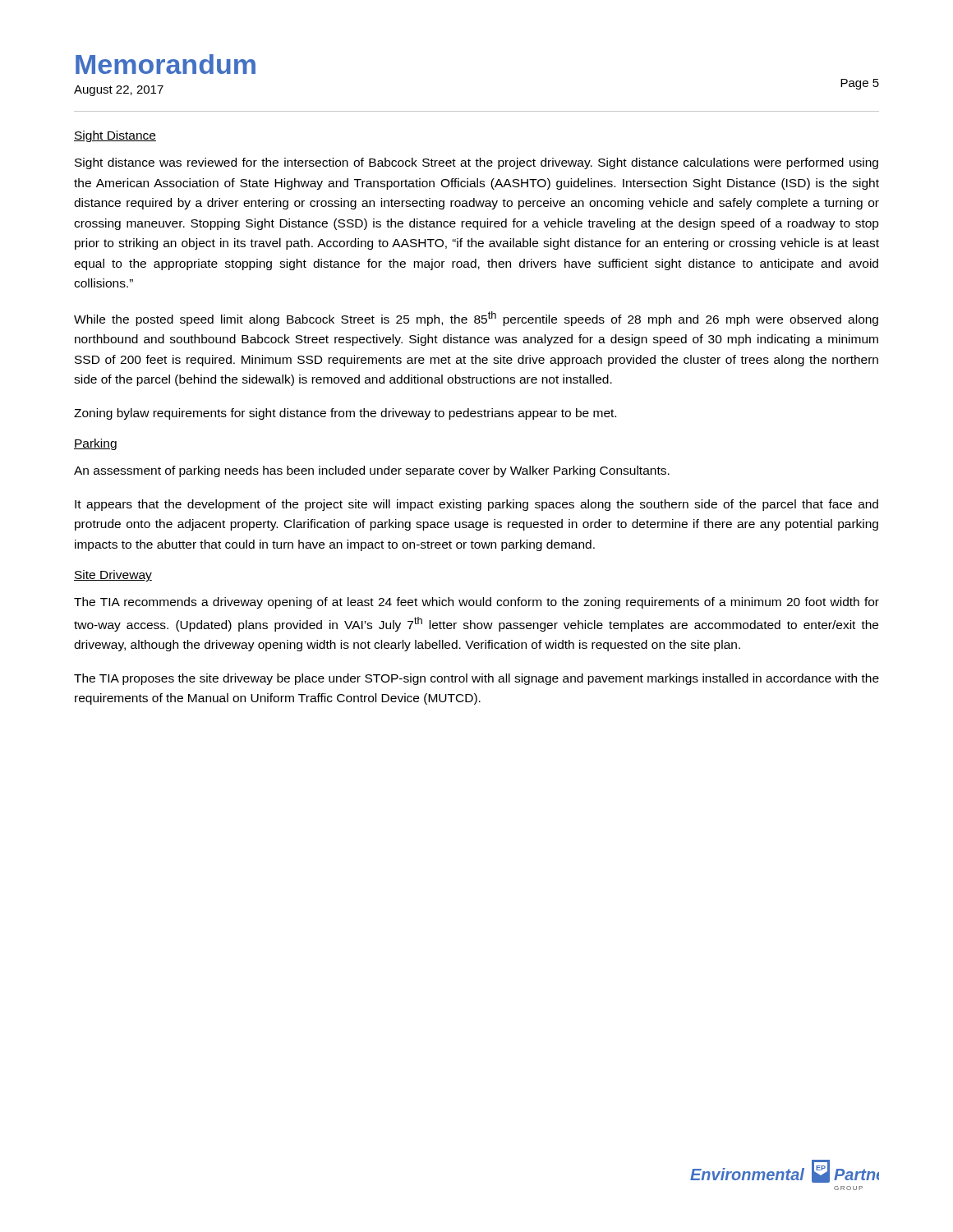
Task: Where is the passage that starts "The TIA proposes the"?
Action: (x=476, y=688)
